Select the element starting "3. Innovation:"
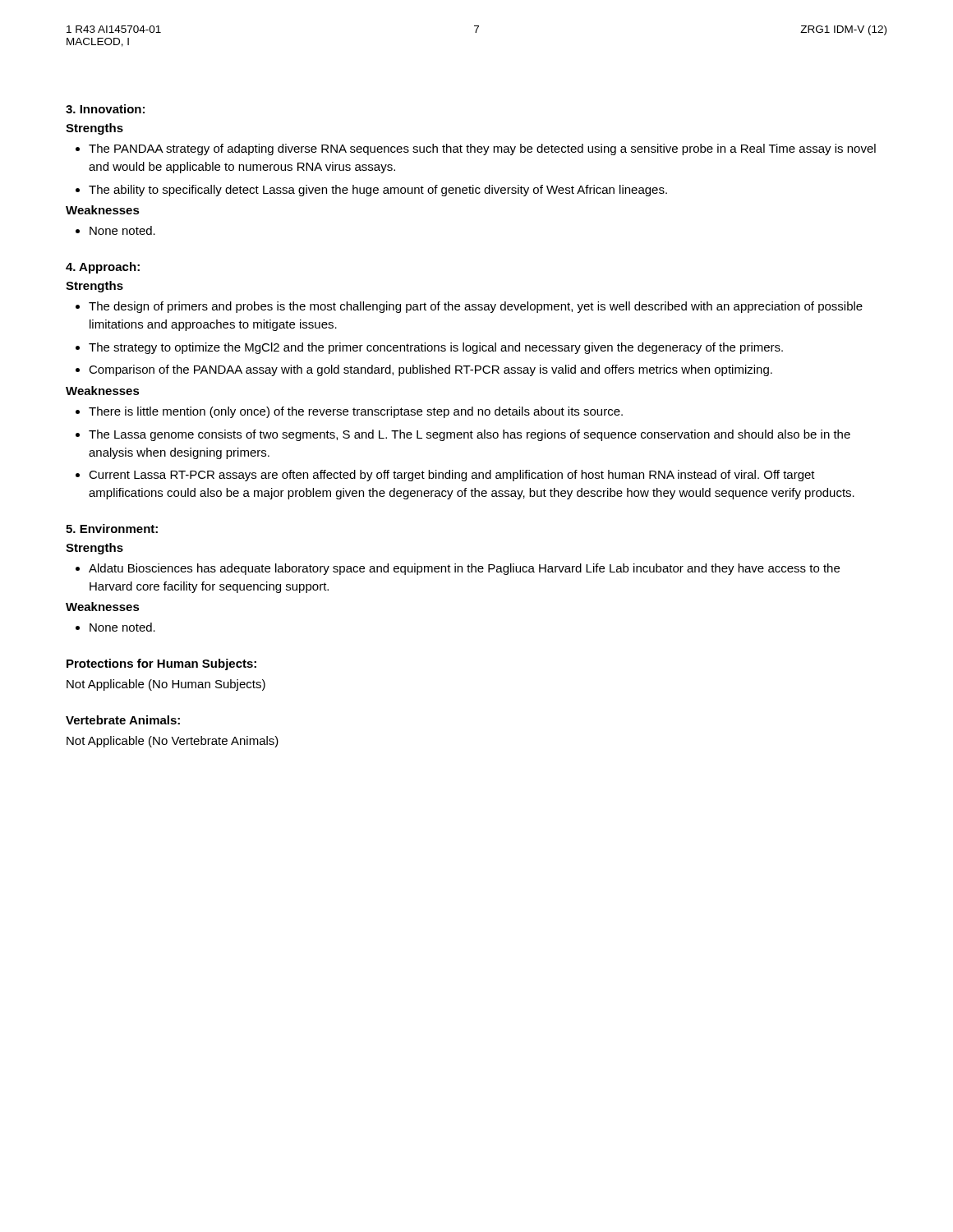The image size is (953, 1232). [106, 109]
